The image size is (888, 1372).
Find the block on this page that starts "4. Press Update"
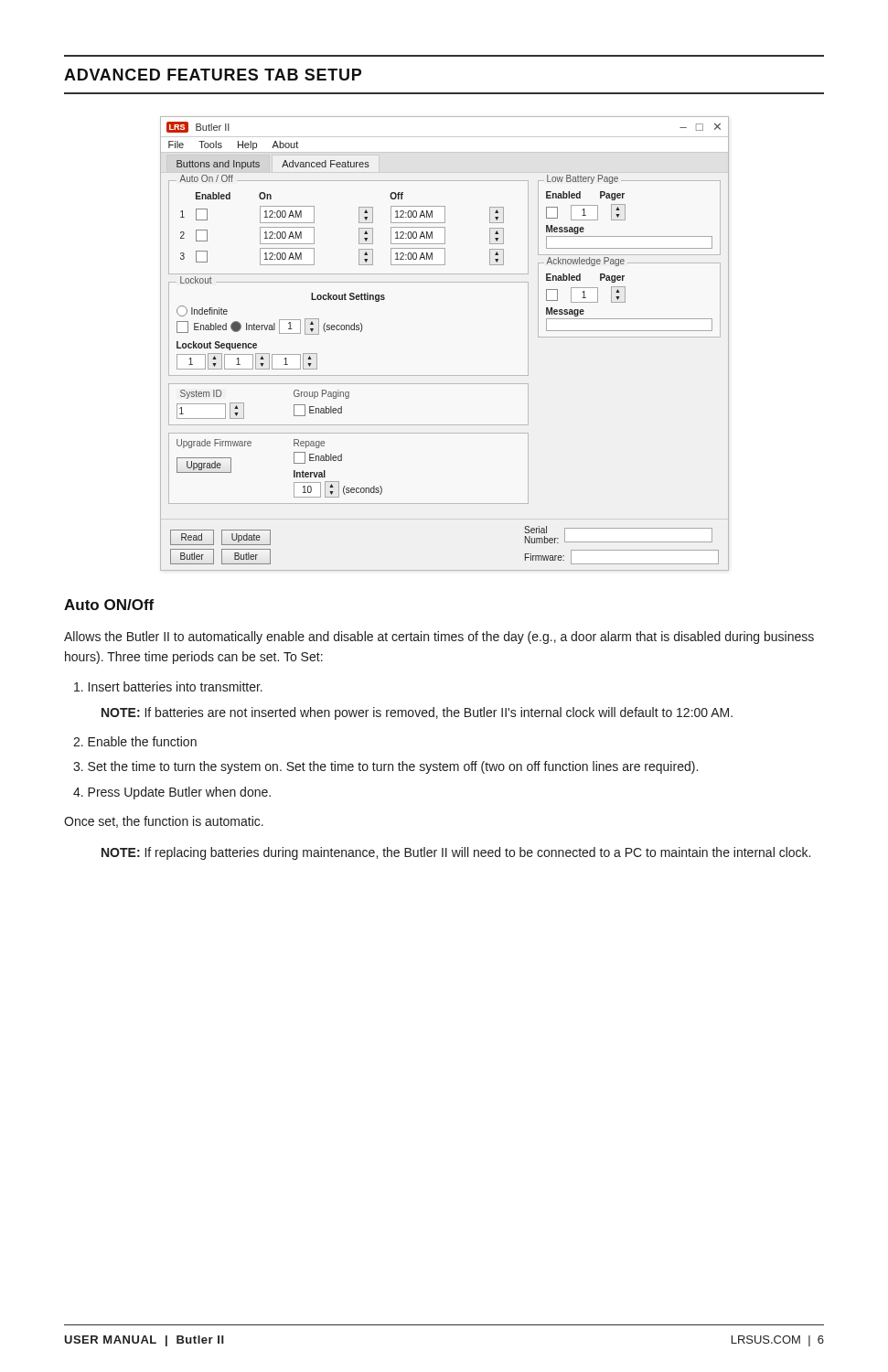click(172, 792)
